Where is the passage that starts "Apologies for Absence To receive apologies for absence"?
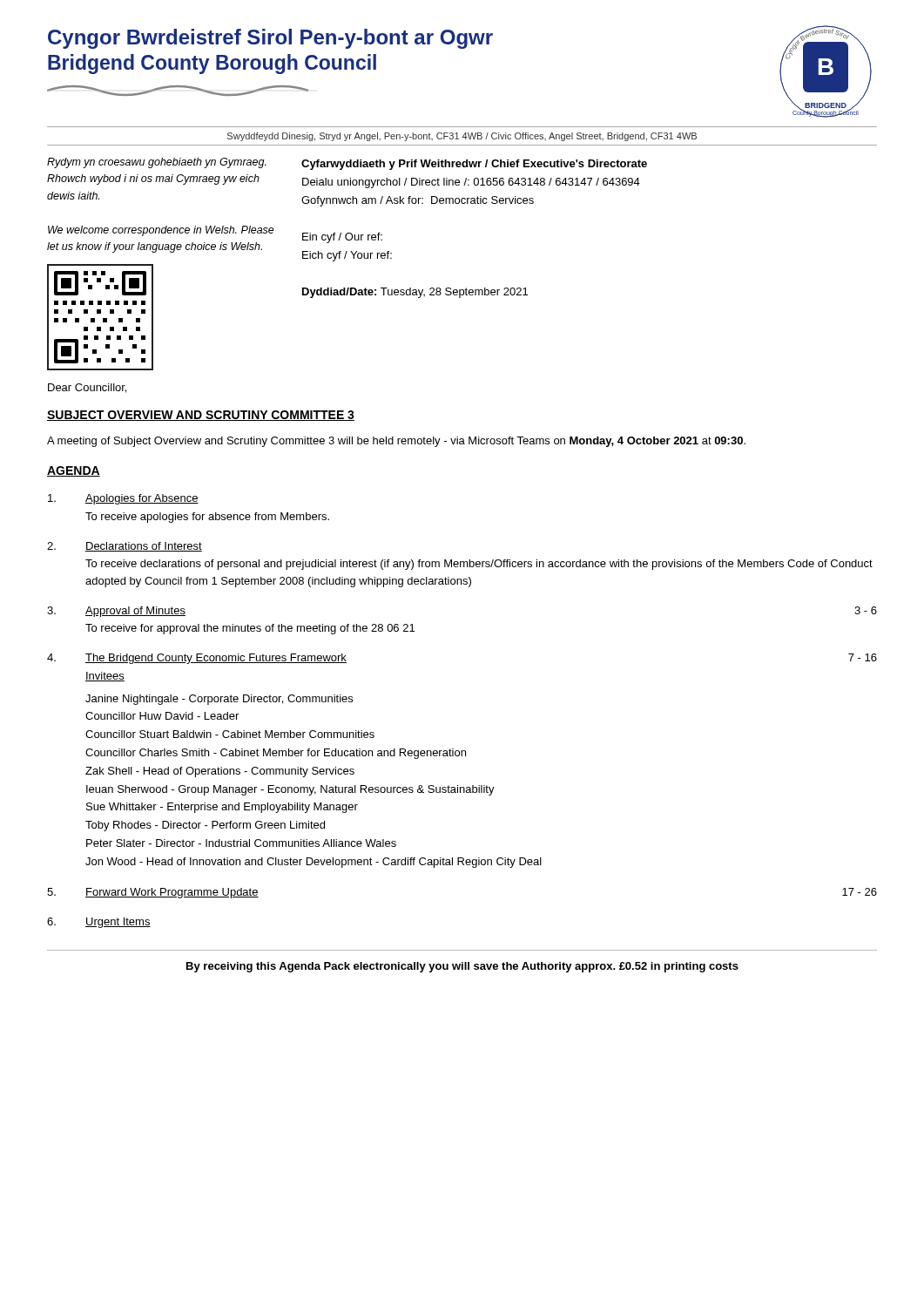 [189, 508]
